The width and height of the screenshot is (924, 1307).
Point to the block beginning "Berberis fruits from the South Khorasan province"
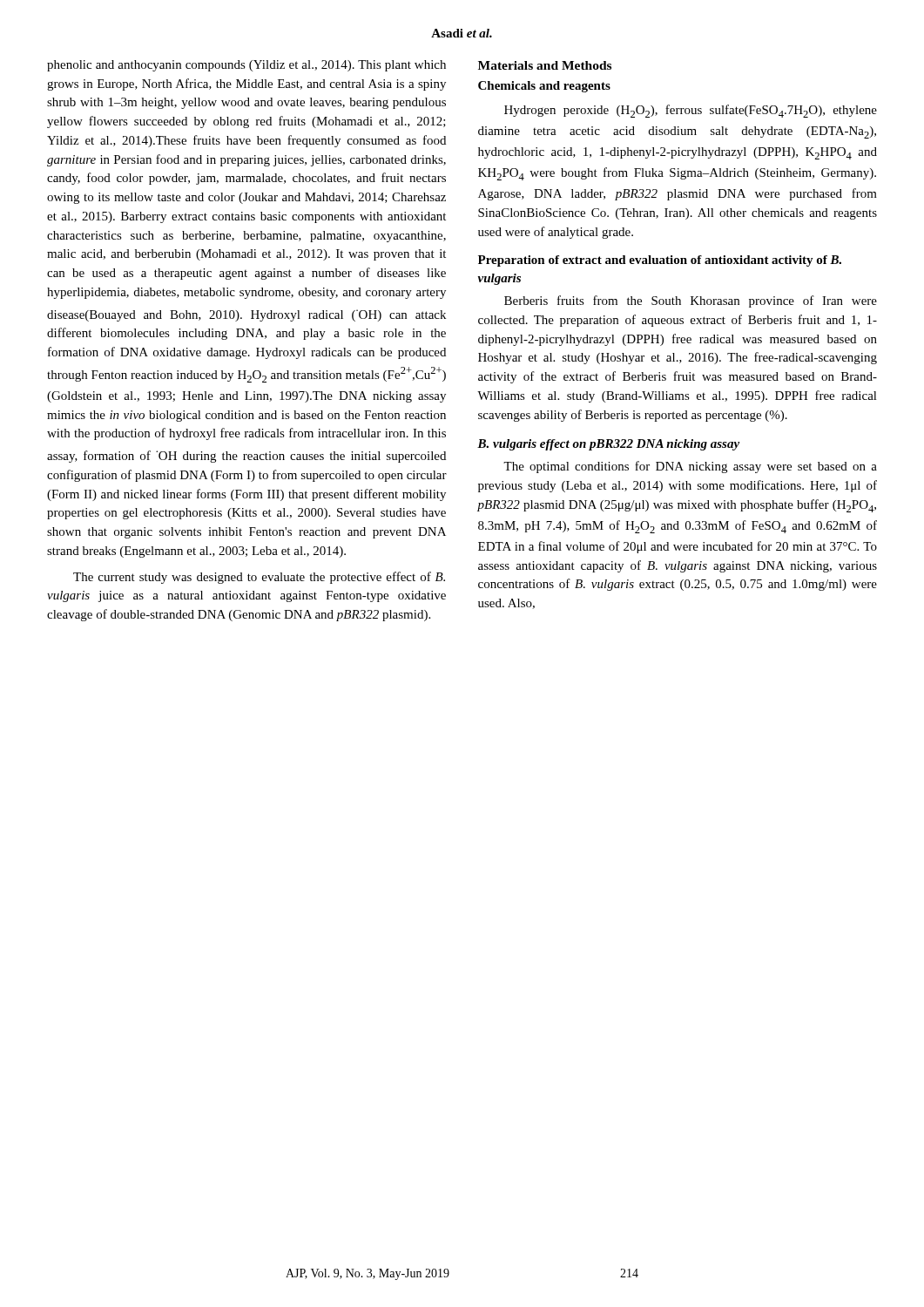[x=677, y=358]
